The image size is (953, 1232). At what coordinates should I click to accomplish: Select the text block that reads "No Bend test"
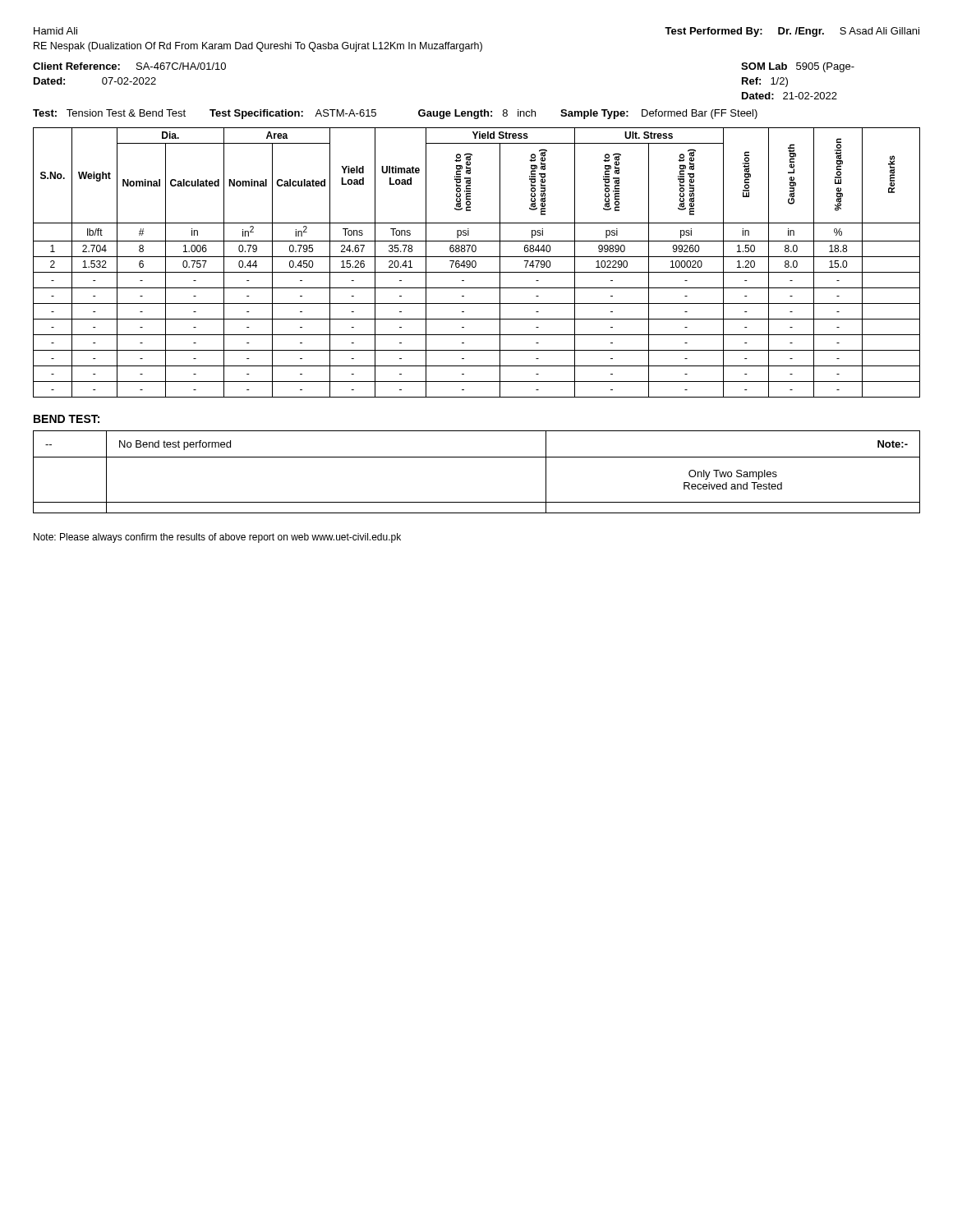(175, 444)
